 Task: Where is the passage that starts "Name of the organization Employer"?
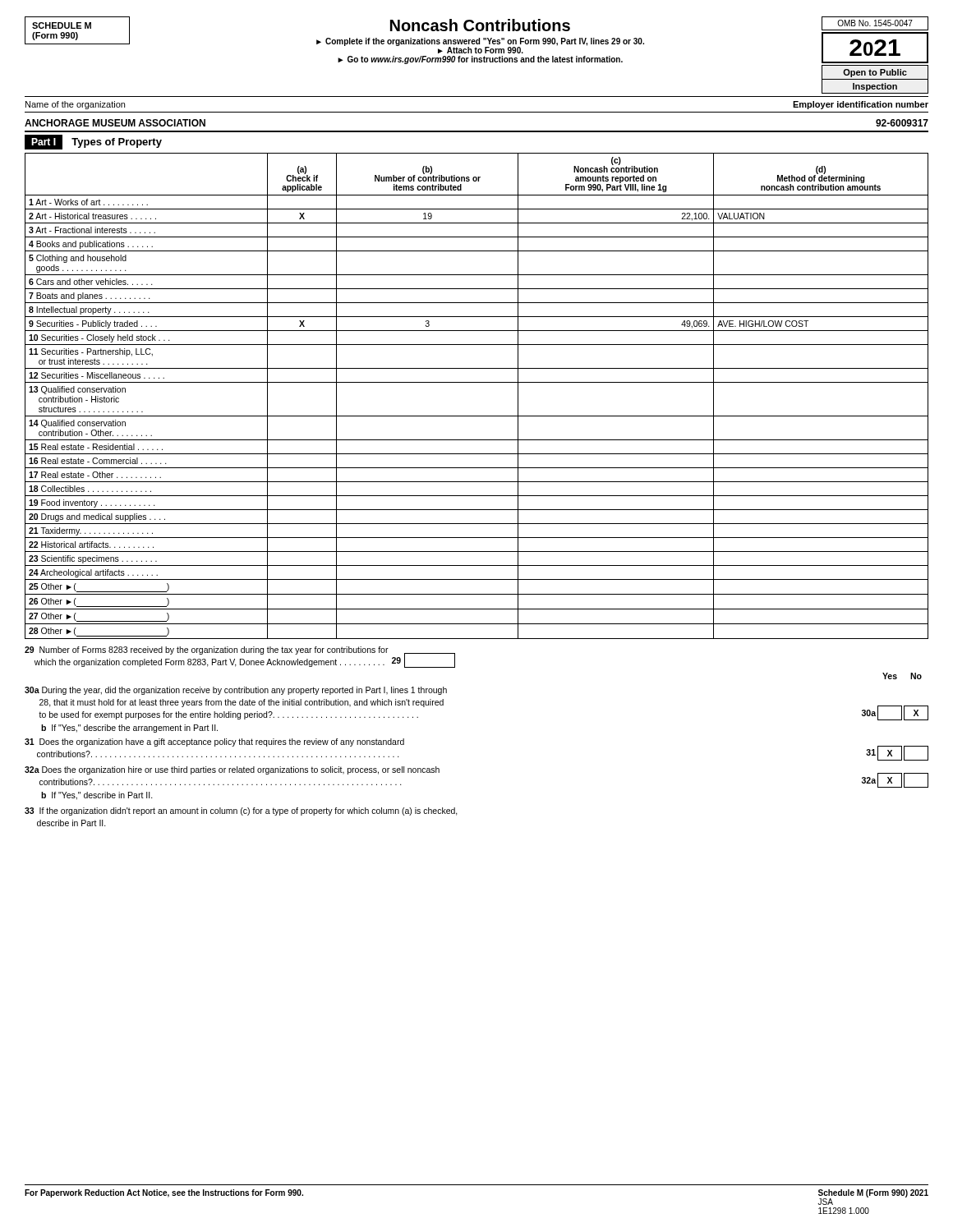[x=476, y=104]
